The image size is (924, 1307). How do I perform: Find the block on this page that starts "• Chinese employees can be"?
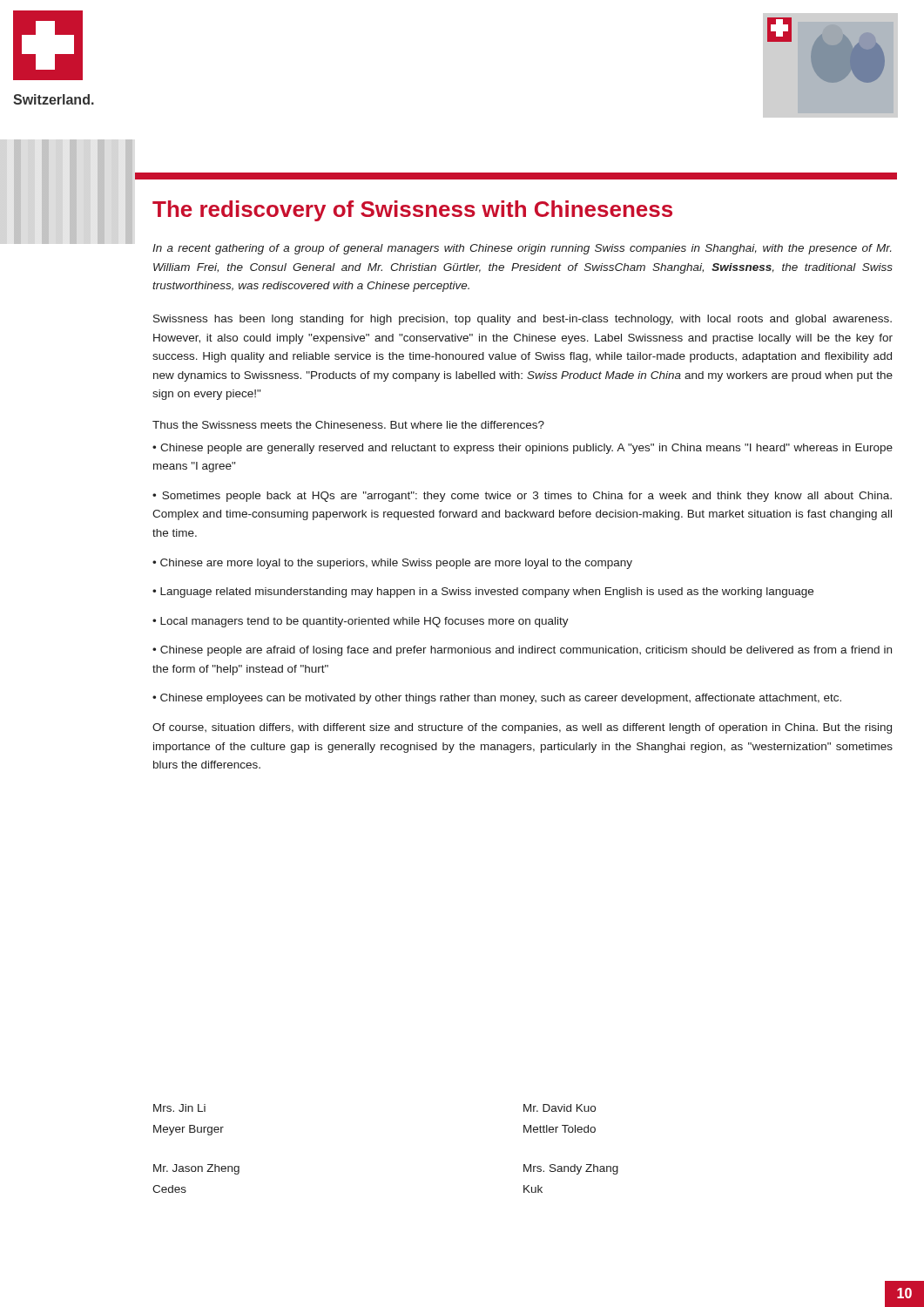pyautogui.click(x=497, y=698)
